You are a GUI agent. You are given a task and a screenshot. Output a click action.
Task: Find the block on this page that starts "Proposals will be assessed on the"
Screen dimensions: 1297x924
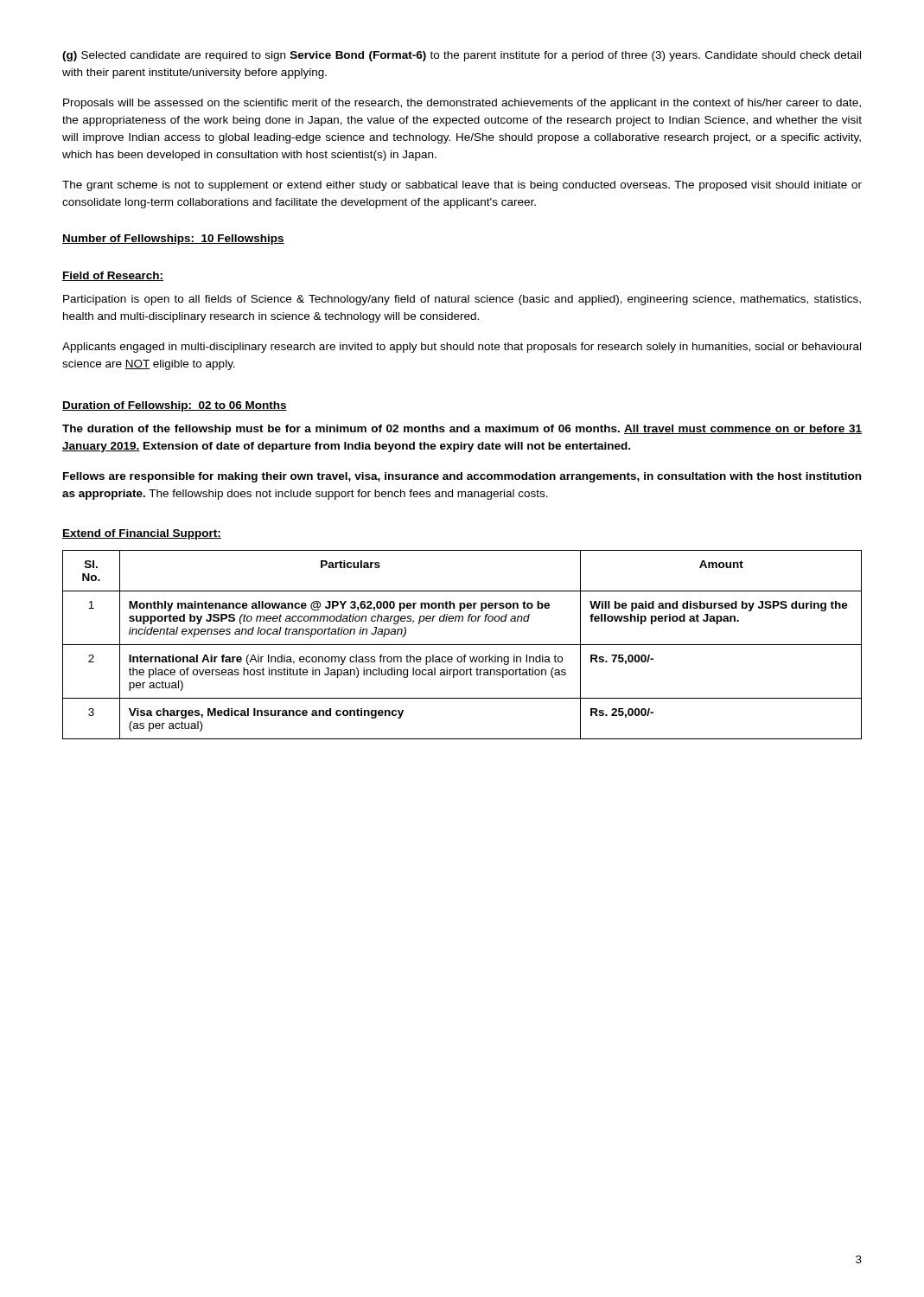coord(462,128)
